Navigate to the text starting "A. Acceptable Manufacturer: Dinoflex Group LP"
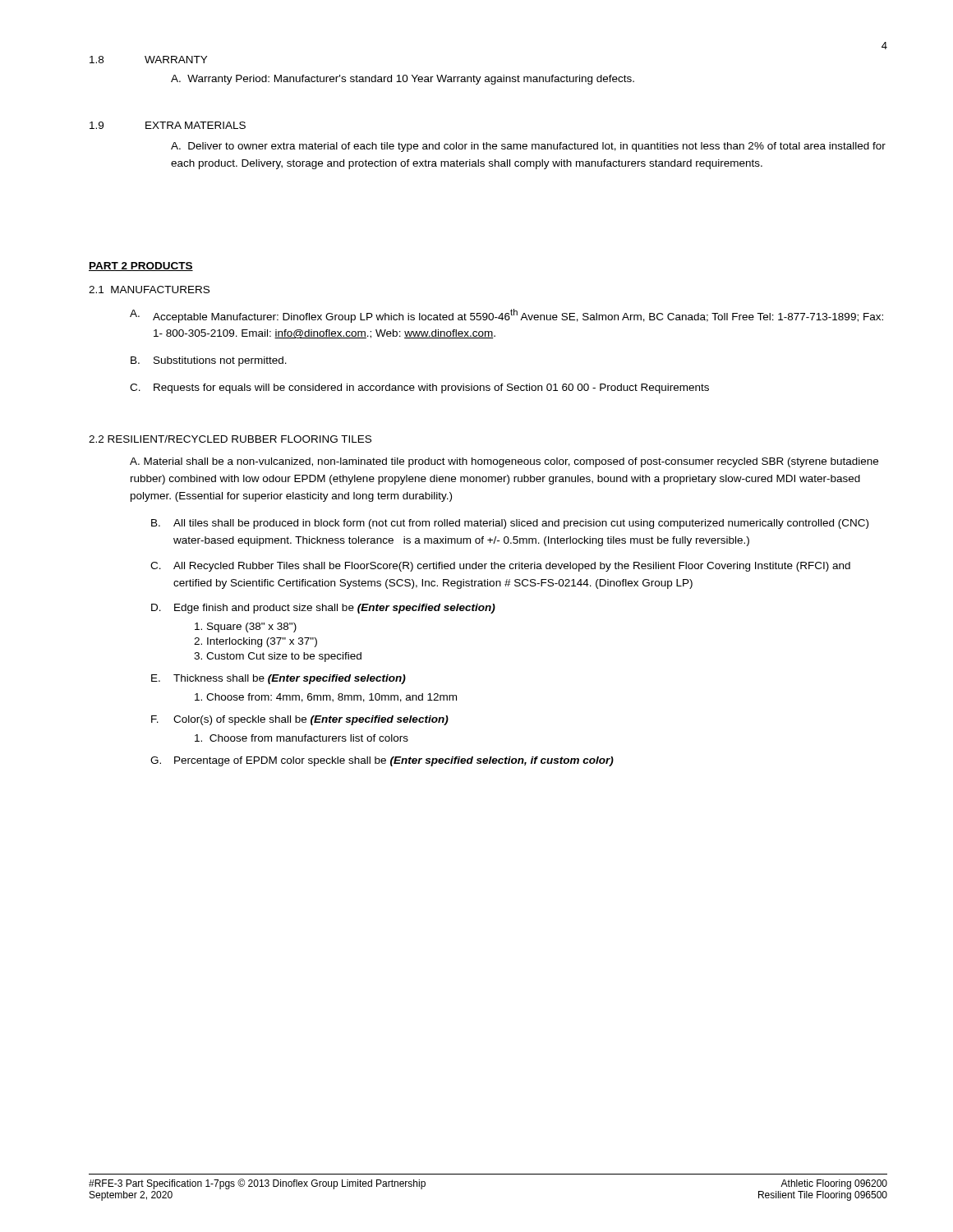Screen dimensions: 1232x953 click(509, 324)
